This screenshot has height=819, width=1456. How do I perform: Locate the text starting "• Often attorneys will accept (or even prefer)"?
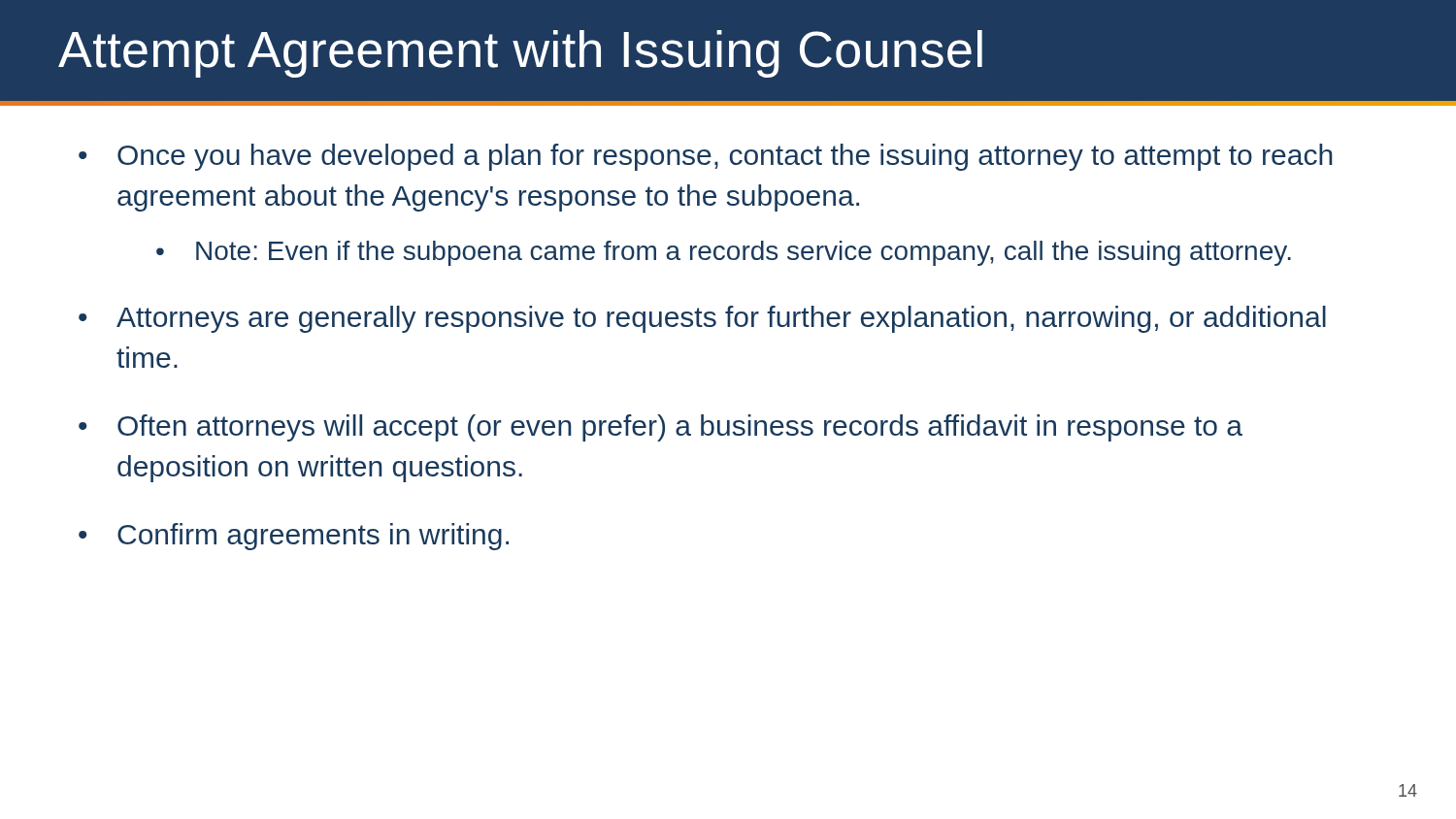728,446
